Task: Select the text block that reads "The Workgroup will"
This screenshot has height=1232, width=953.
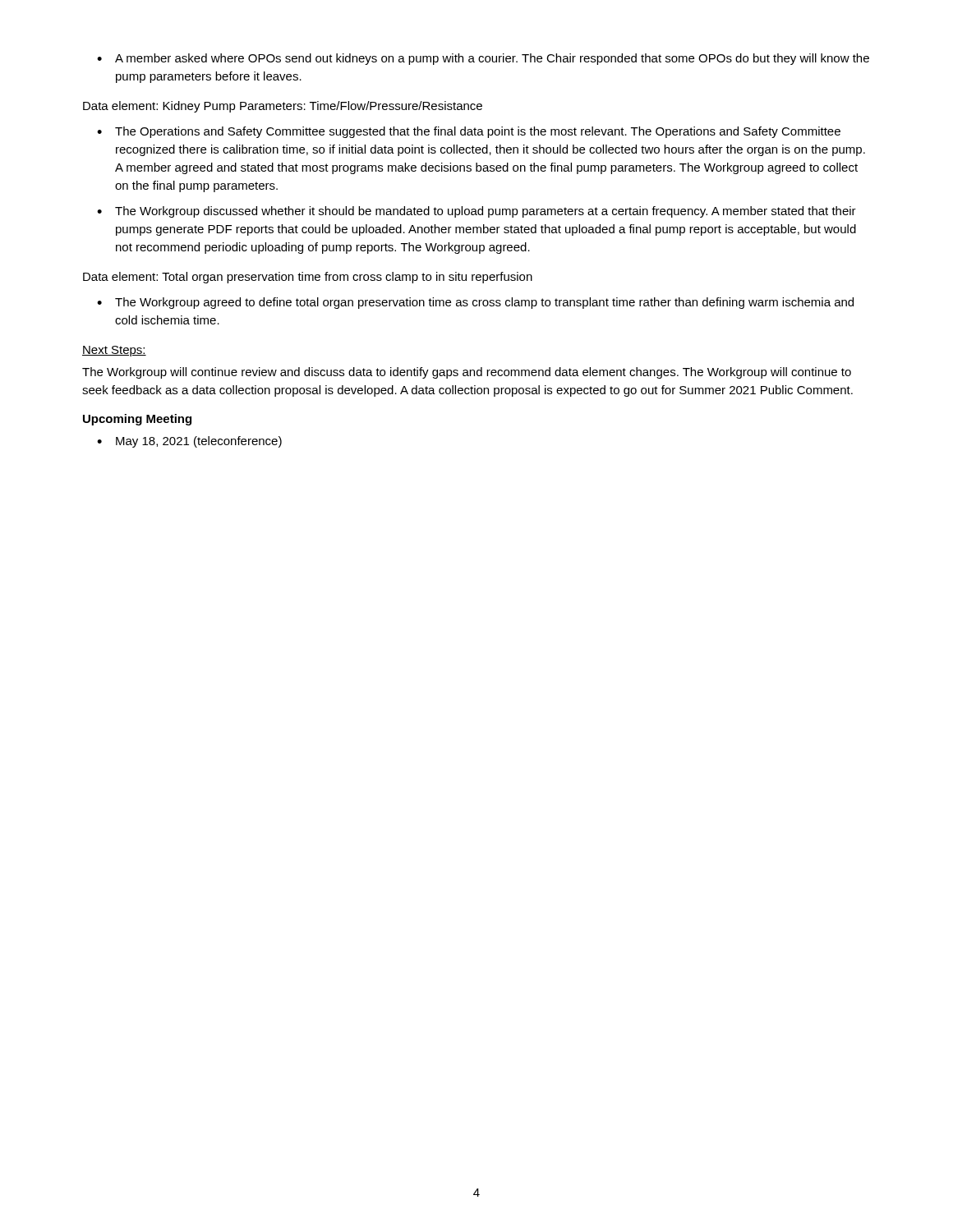Action: [x=468, y=380]
